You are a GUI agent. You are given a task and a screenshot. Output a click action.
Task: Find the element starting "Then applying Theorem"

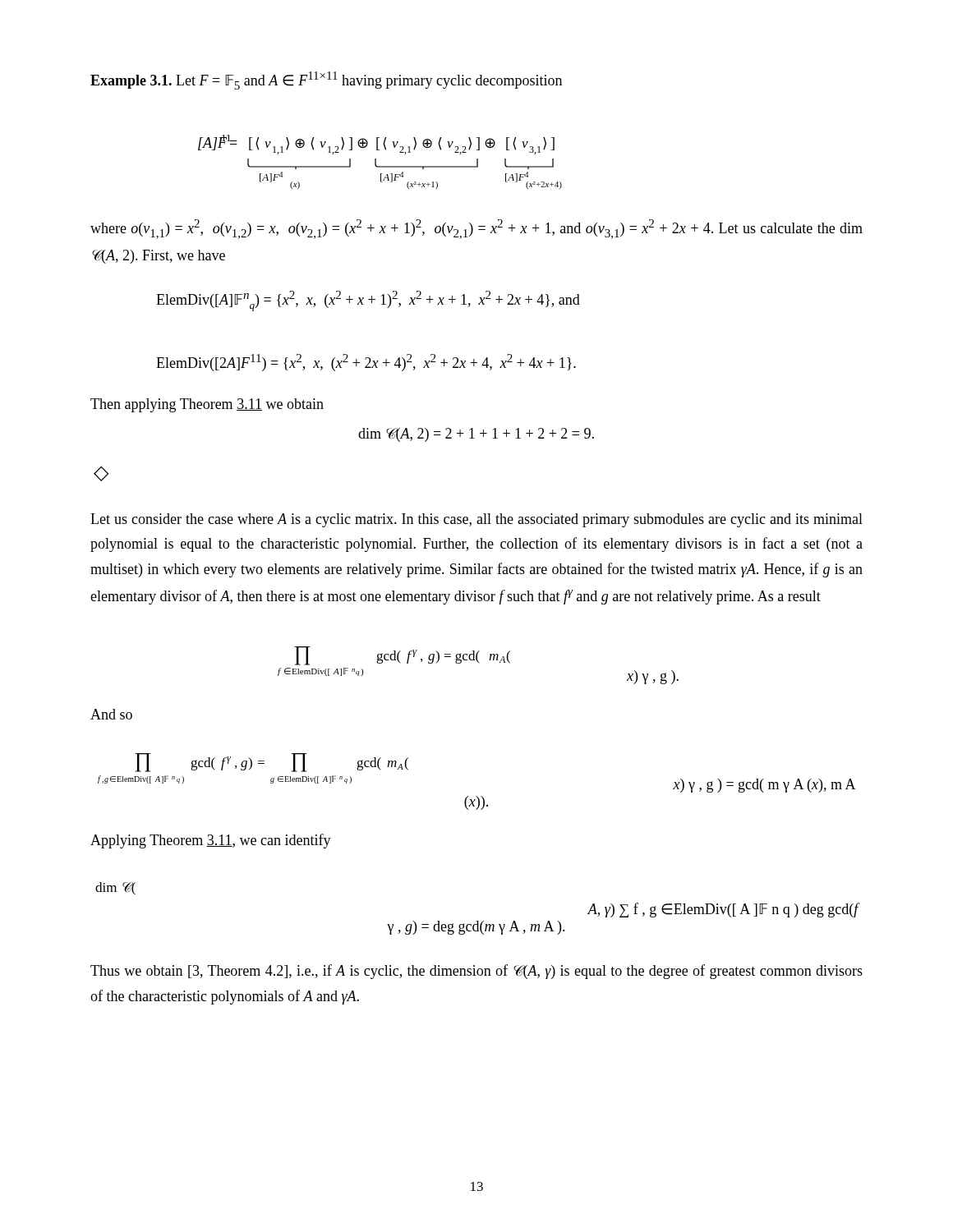point(207,404)
